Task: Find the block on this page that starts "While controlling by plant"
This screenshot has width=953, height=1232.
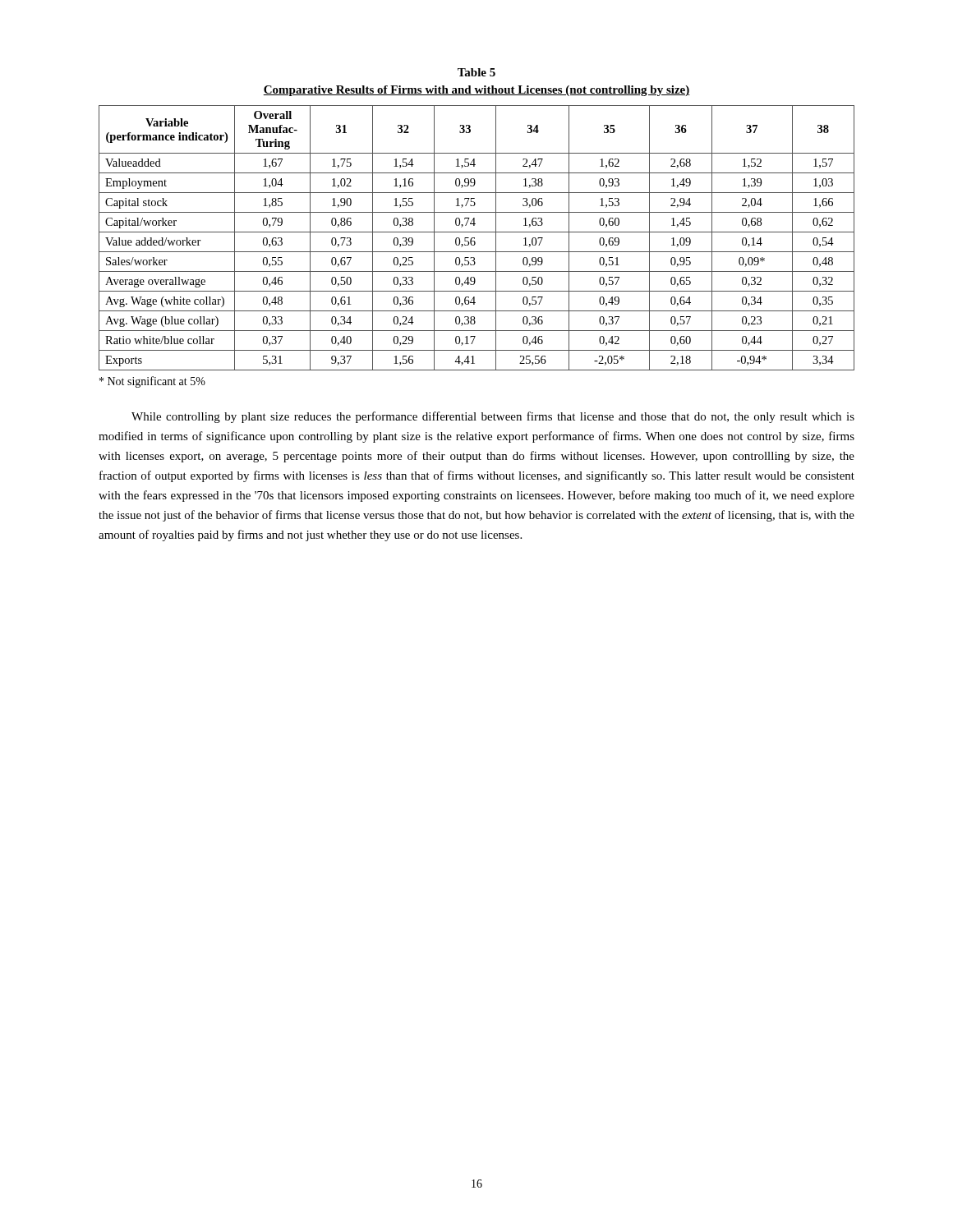Action: [476, 476]
